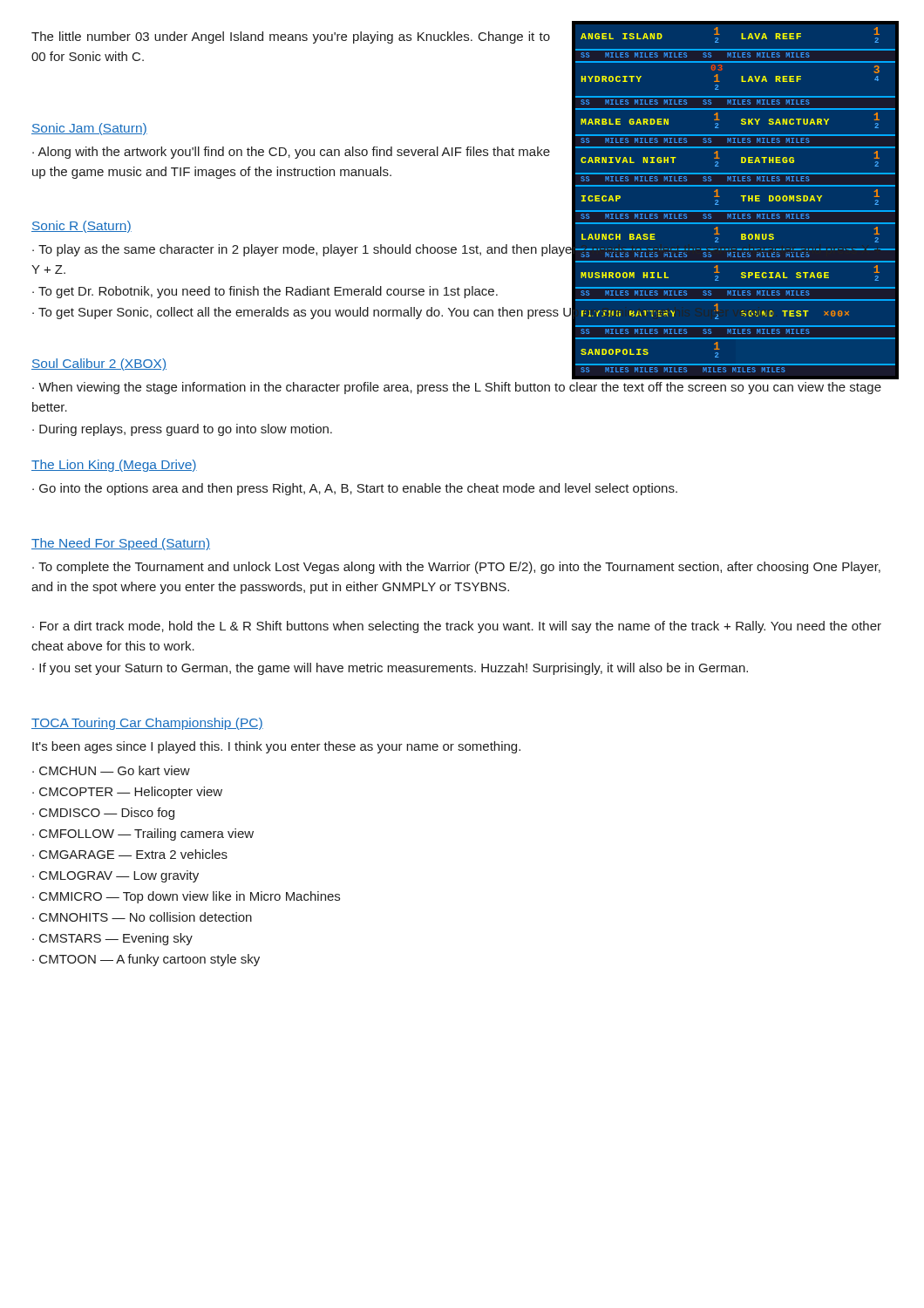Locate the text block that says "· Along with the artwork"
The image size is (924, 1308).
click(291, 161)
